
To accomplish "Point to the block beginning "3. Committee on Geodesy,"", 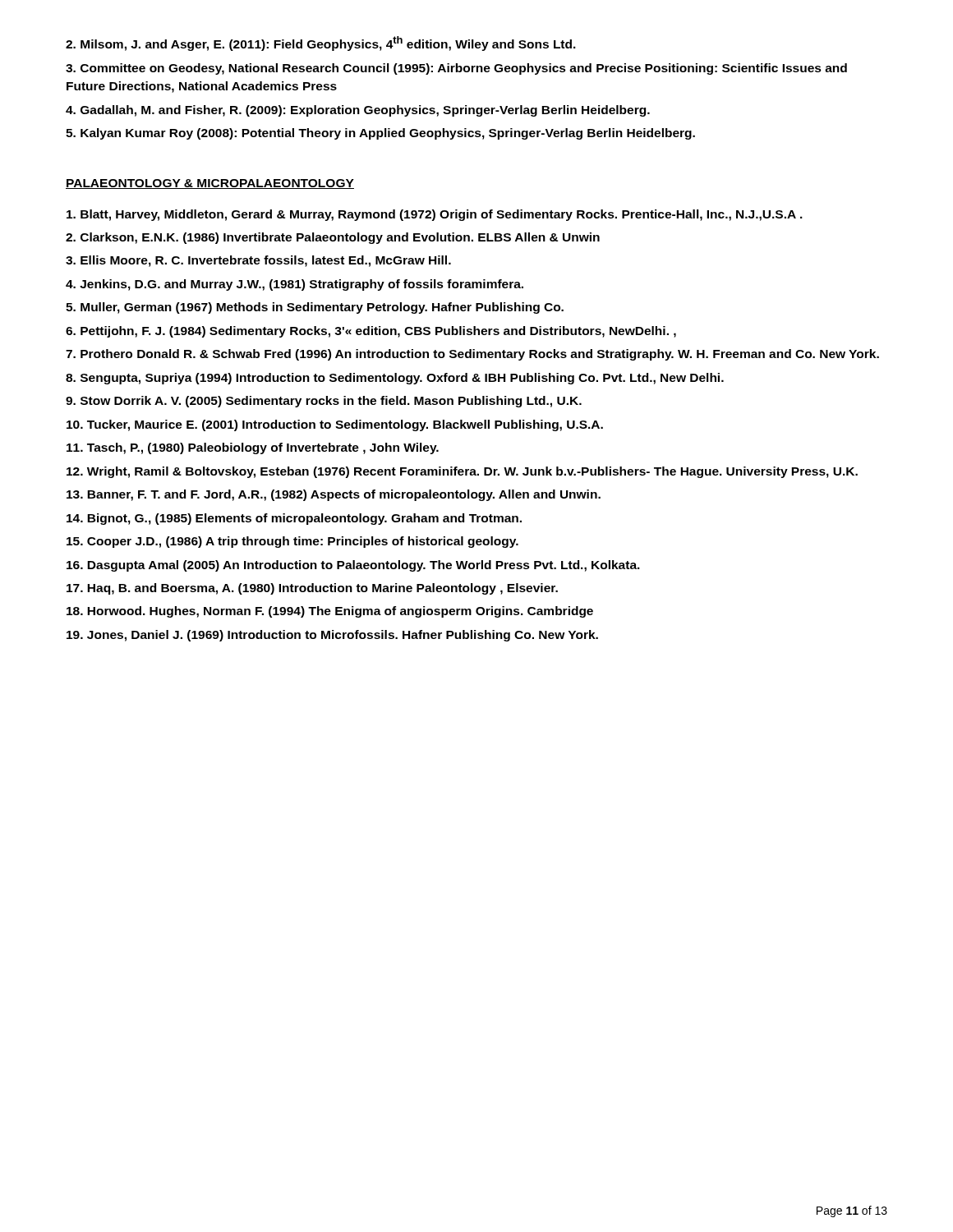I will click(x=457, y=77).
